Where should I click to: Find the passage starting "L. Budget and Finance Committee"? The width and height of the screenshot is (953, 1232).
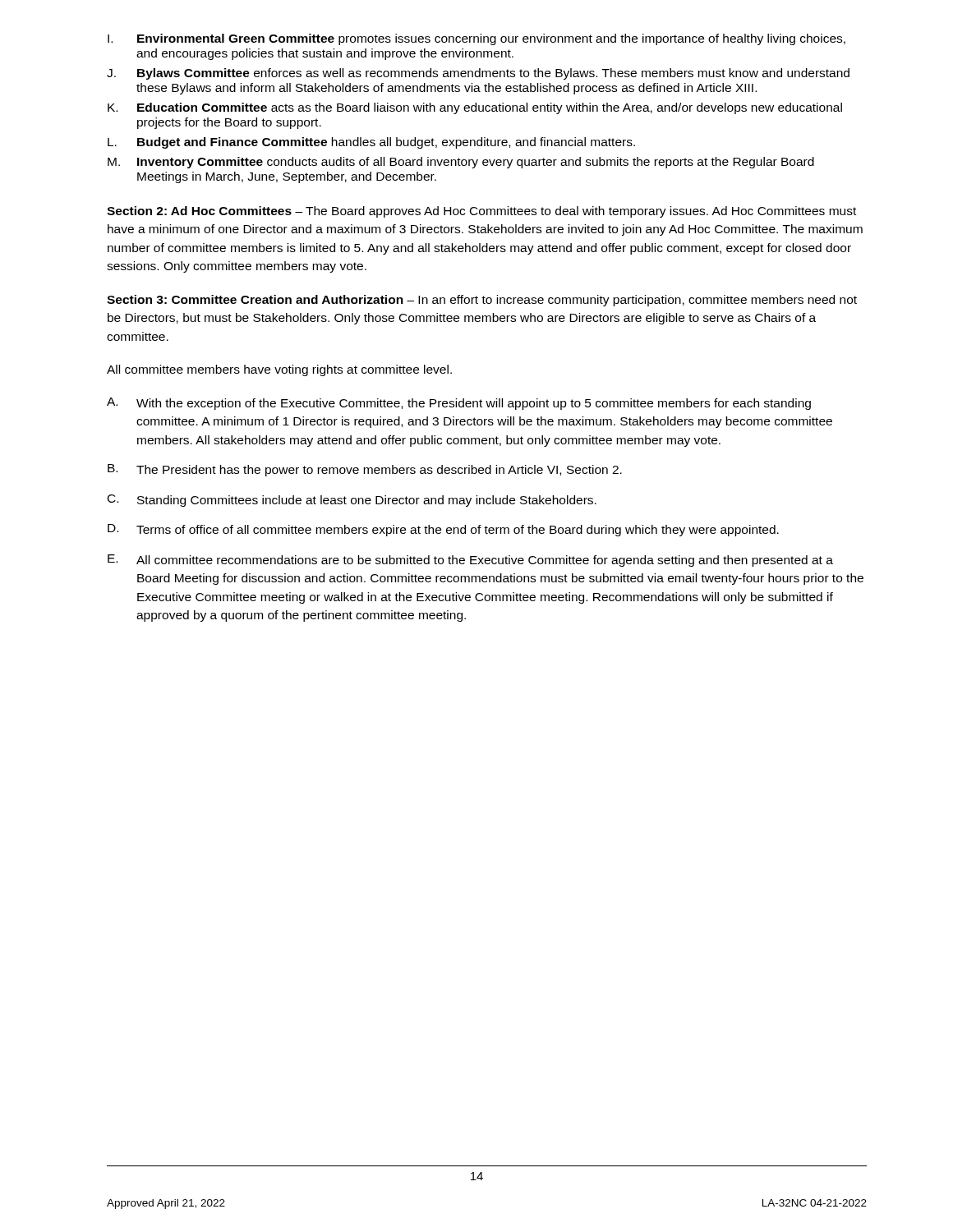coord(487,142)
